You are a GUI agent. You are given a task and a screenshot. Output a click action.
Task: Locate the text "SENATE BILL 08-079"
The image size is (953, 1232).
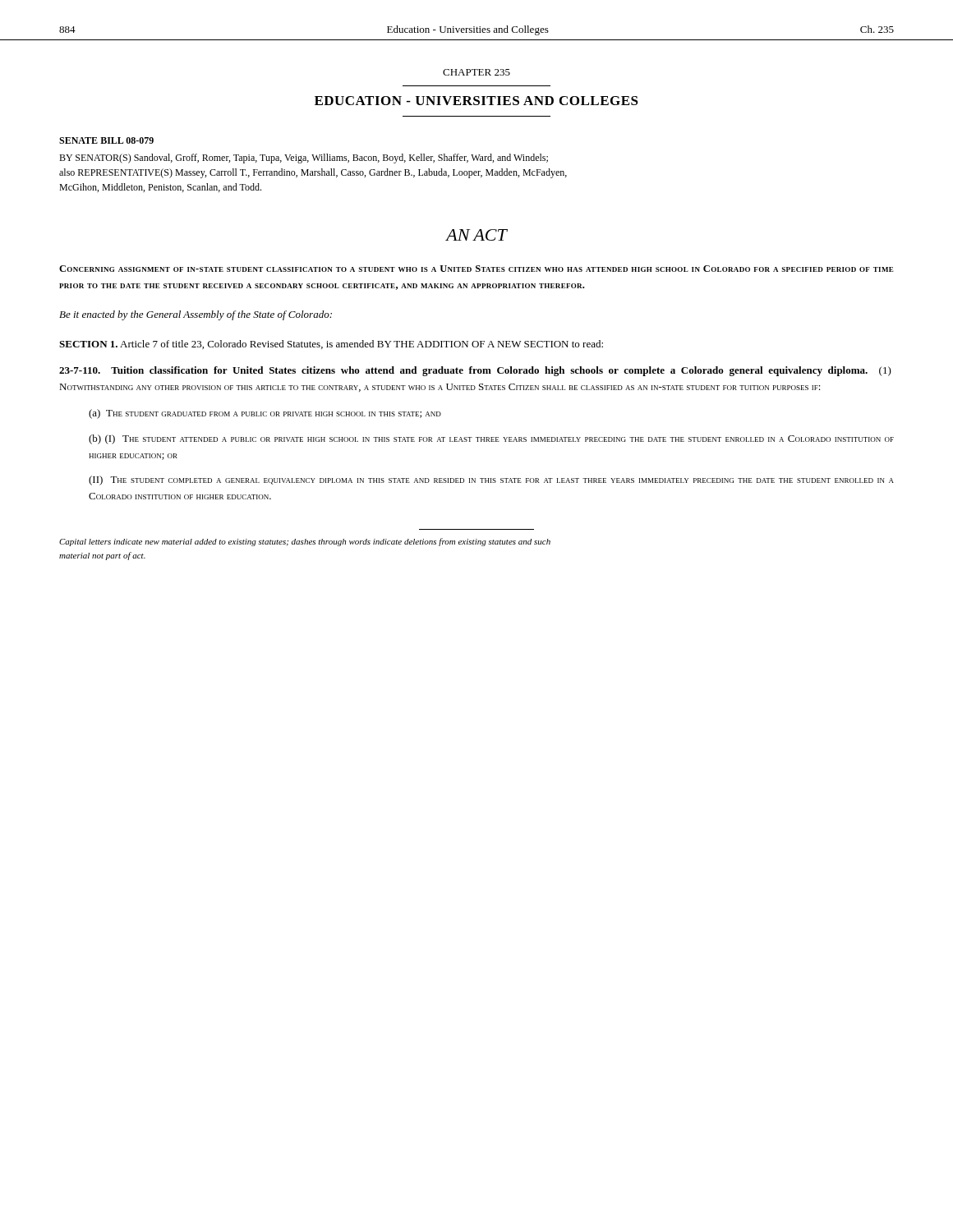click(x=106, y=140)
